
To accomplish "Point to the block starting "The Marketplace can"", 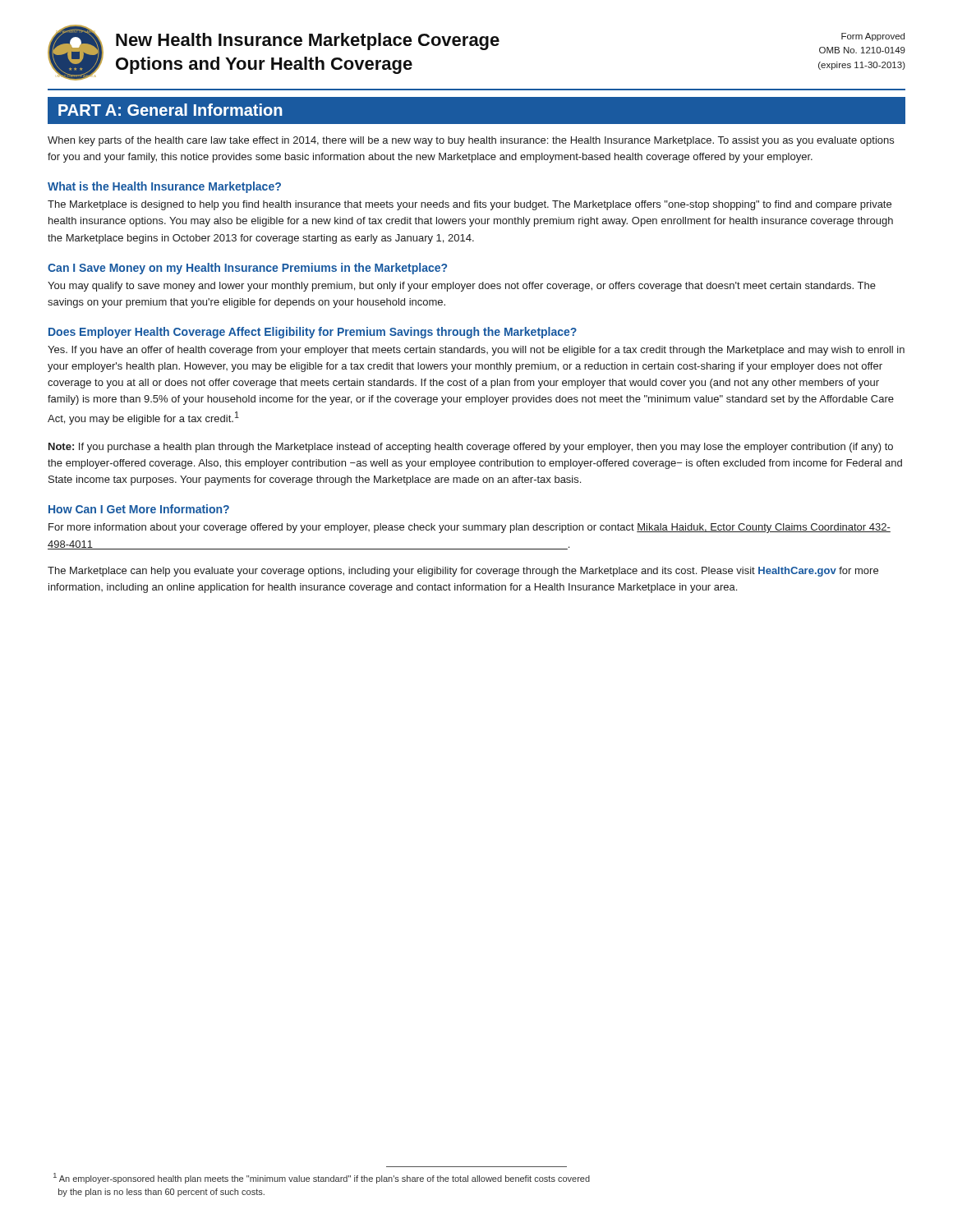I will point(463,578).
